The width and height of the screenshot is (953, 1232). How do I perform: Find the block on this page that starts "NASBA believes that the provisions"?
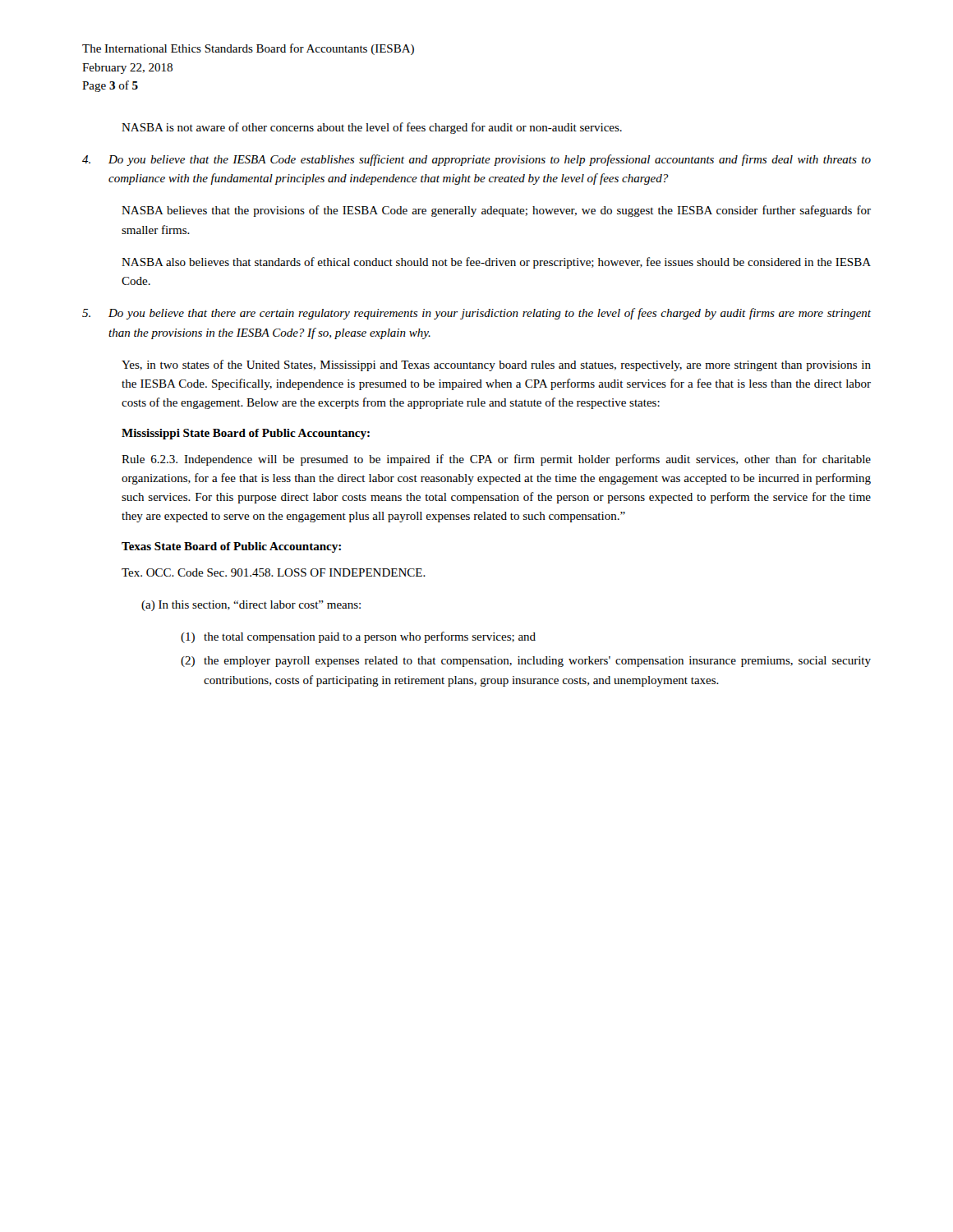click(x=496, y=220)
